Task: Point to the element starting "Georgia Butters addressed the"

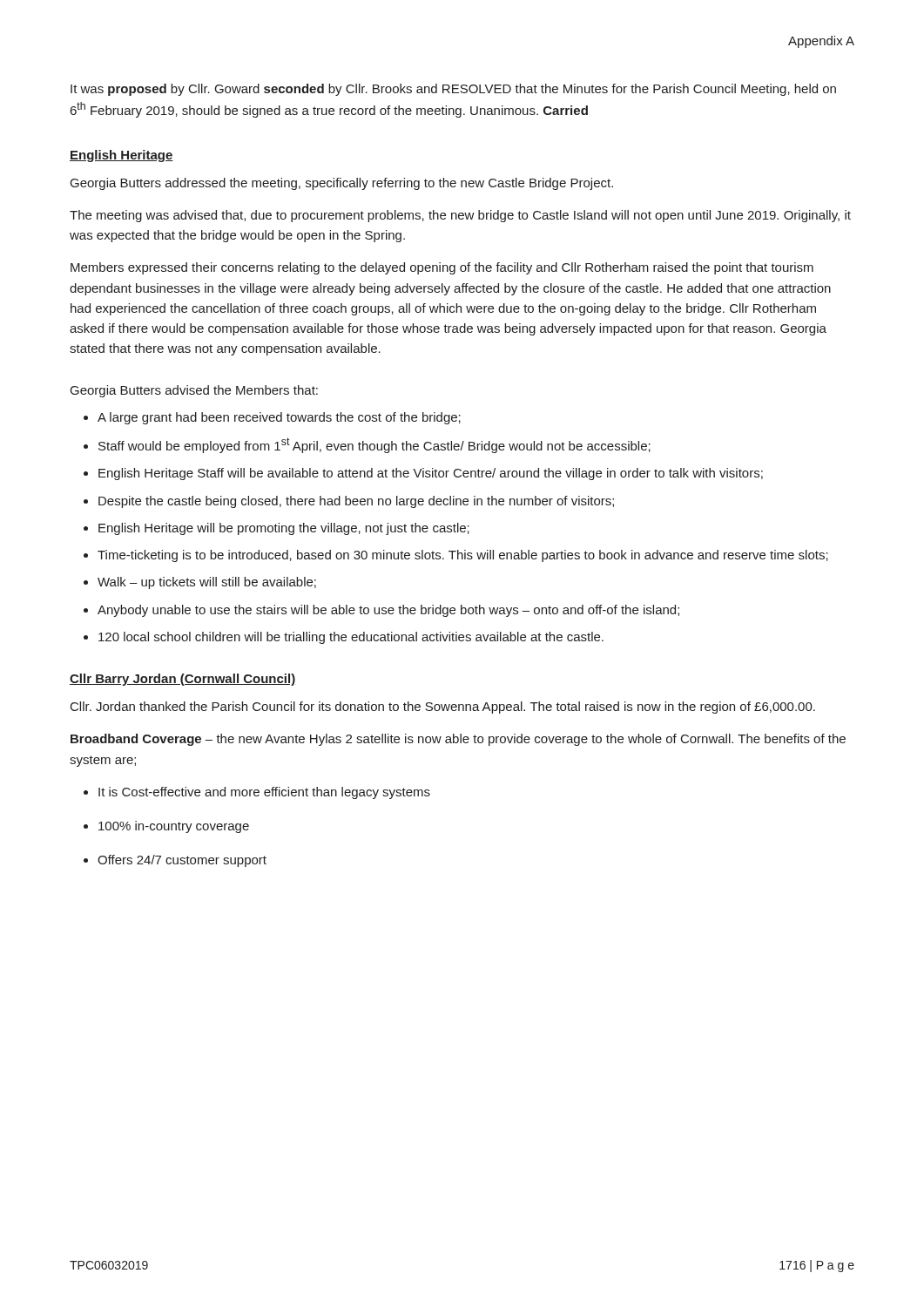Action: pos(342,182)
